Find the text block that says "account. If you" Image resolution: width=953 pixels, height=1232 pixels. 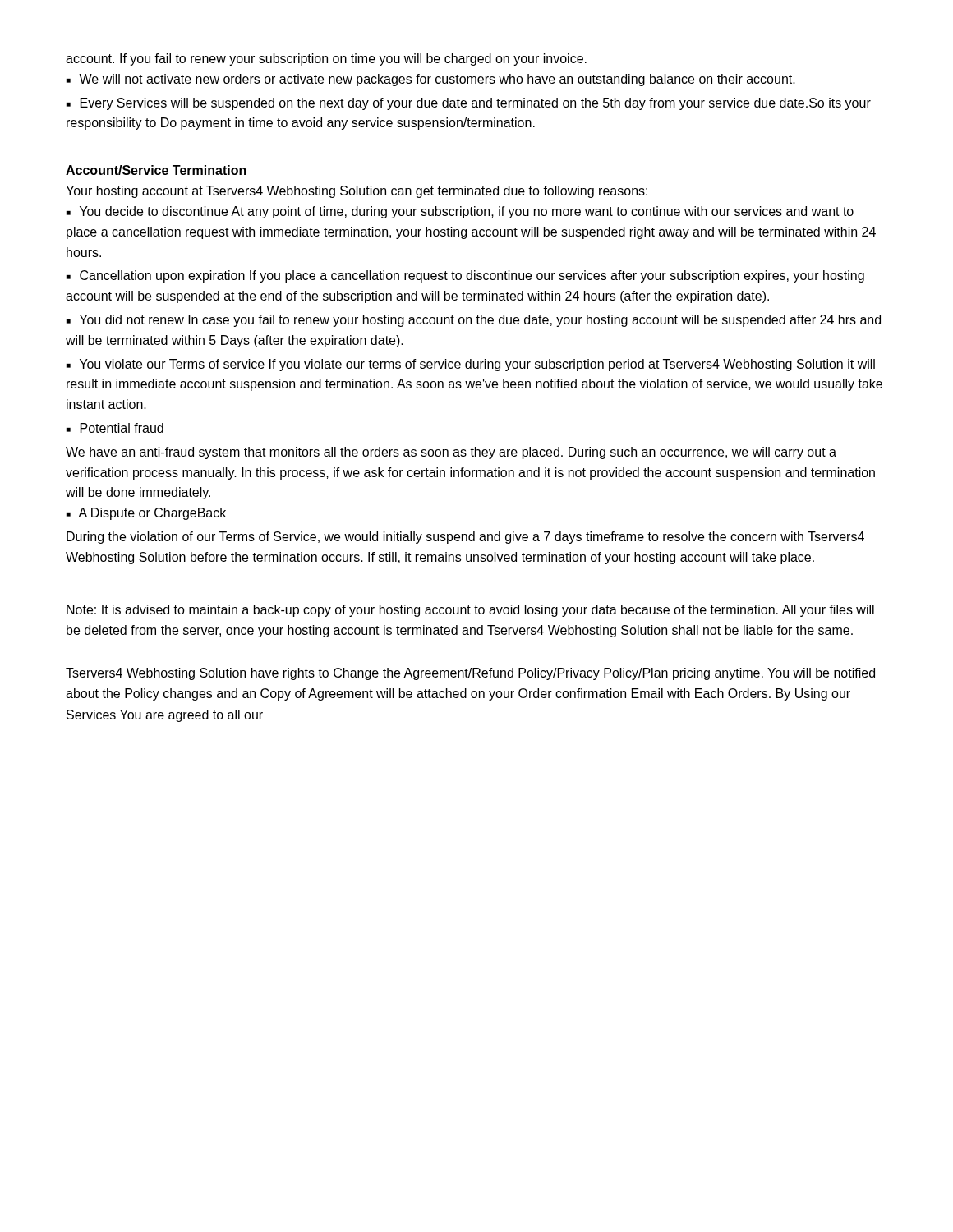click(327, 59)
